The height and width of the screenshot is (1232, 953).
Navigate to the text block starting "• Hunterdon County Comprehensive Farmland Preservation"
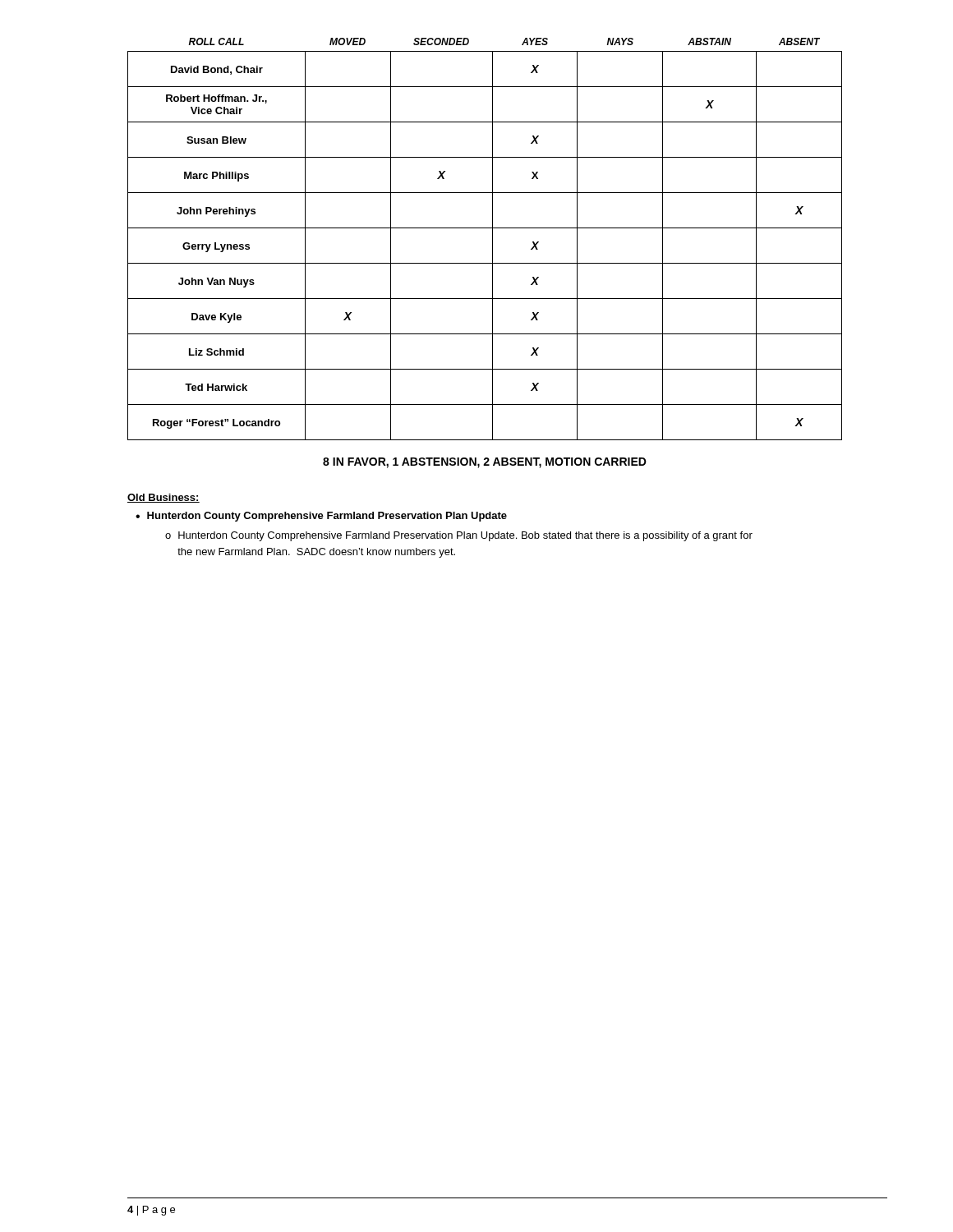pos(321,516)
